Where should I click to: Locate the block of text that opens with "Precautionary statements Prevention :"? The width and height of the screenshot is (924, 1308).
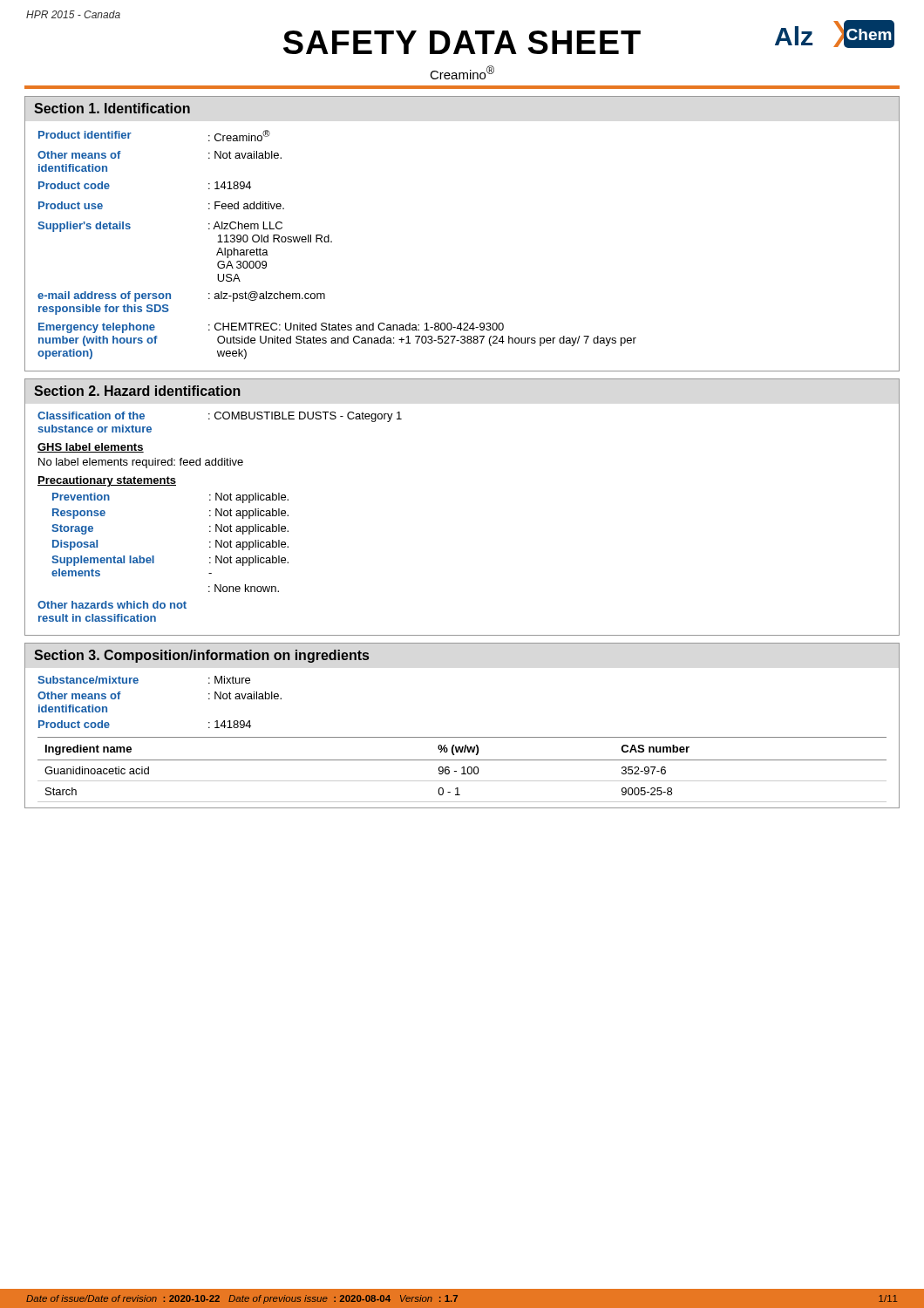point(107,481)
